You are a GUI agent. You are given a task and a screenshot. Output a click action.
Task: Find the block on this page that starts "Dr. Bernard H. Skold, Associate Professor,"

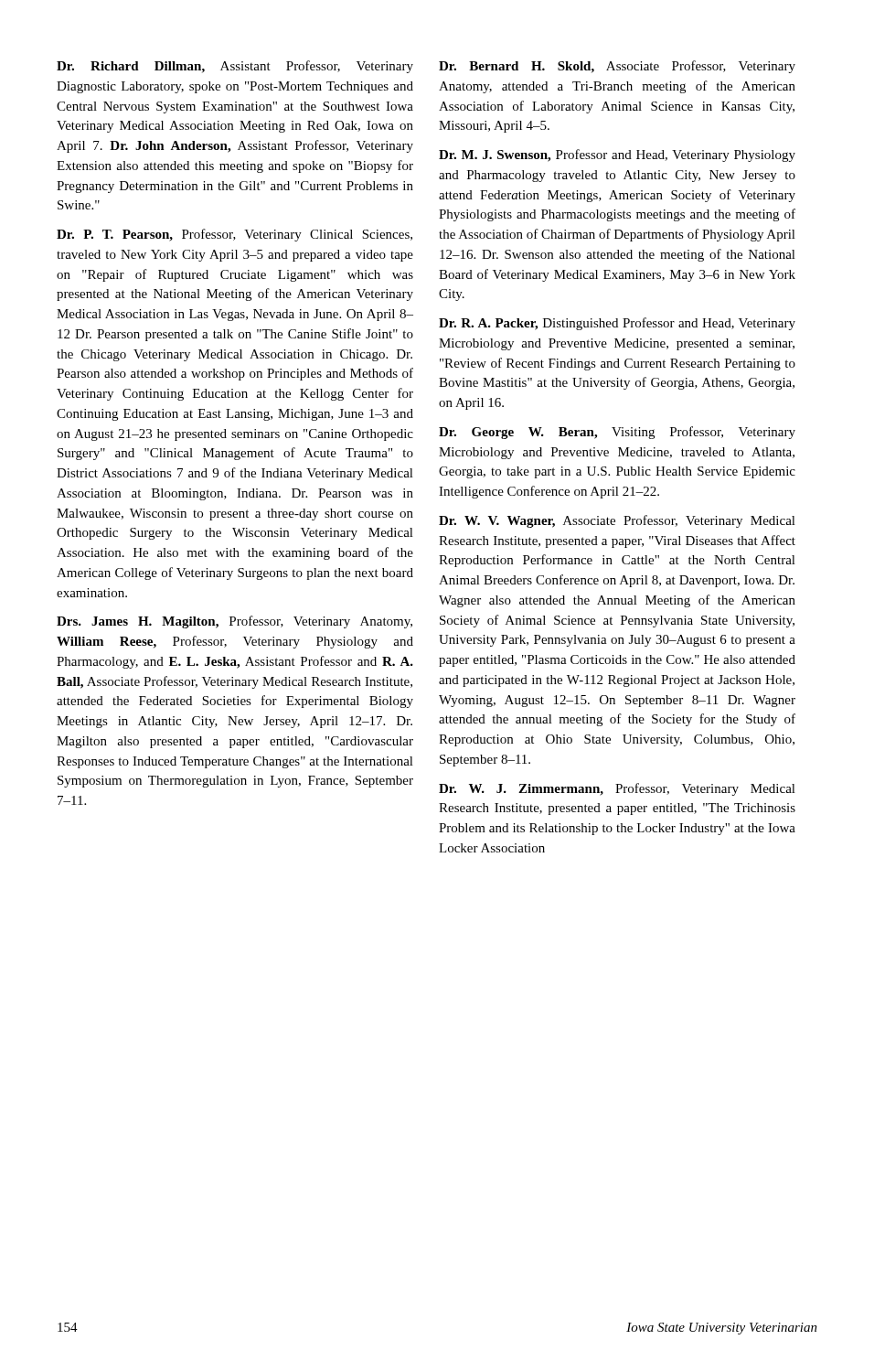[617, 96]
